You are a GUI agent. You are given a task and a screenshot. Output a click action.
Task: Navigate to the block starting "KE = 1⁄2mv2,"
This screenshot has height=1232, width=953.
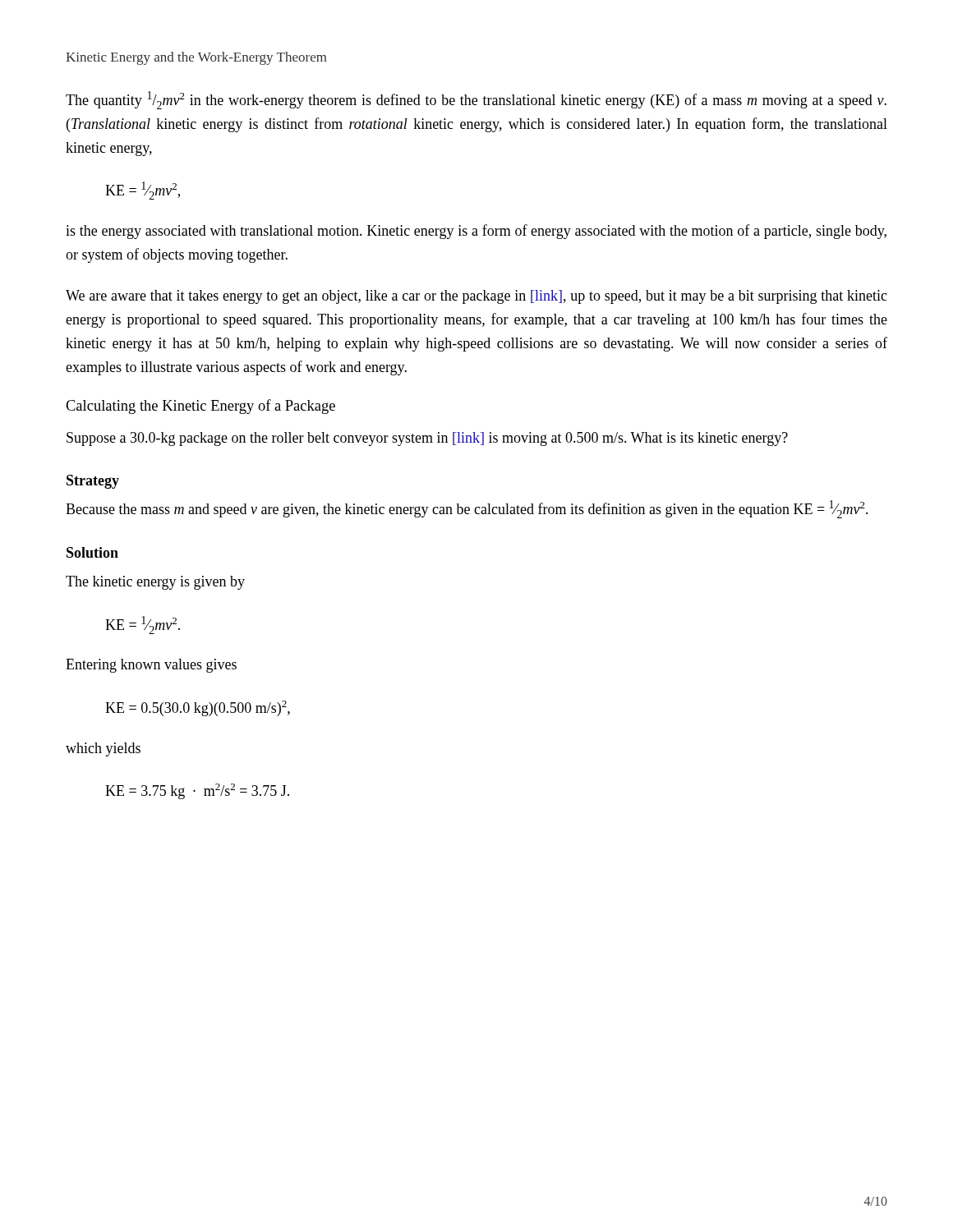coord(143,191)
